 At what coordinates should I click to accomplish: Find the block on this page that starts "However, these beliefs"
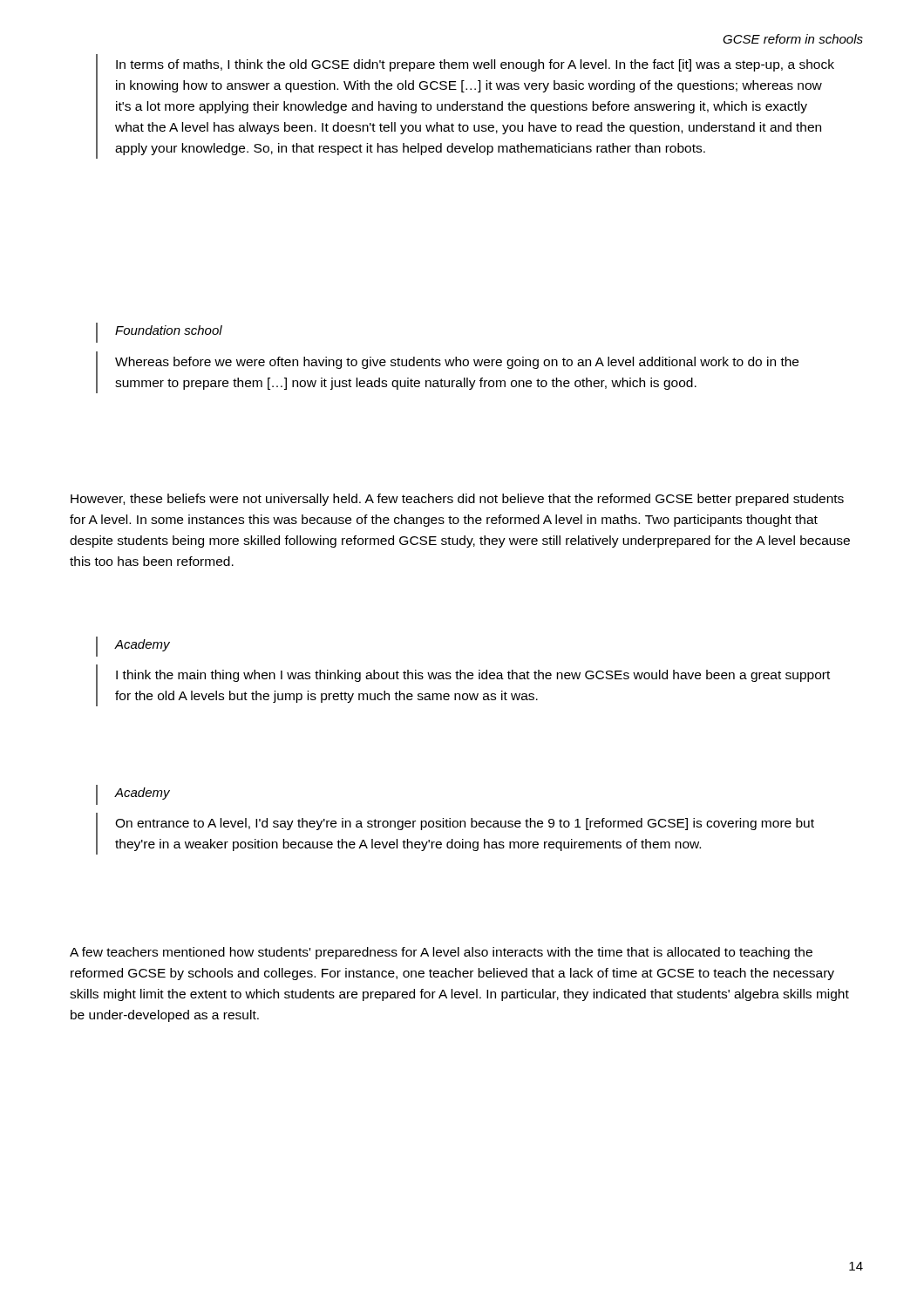(x=460, y=530)
